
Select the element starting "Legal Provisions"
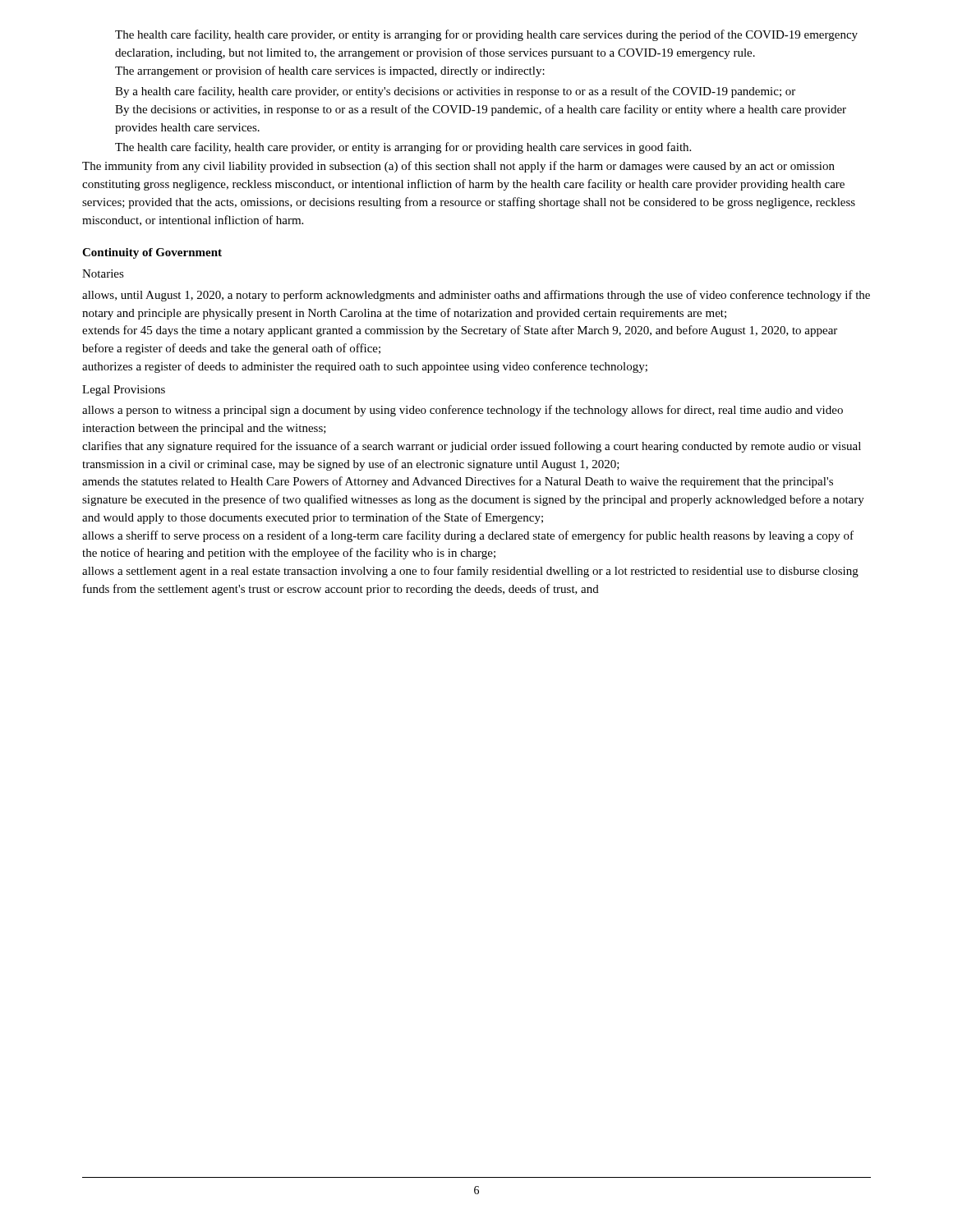click(x=124, y=389)
